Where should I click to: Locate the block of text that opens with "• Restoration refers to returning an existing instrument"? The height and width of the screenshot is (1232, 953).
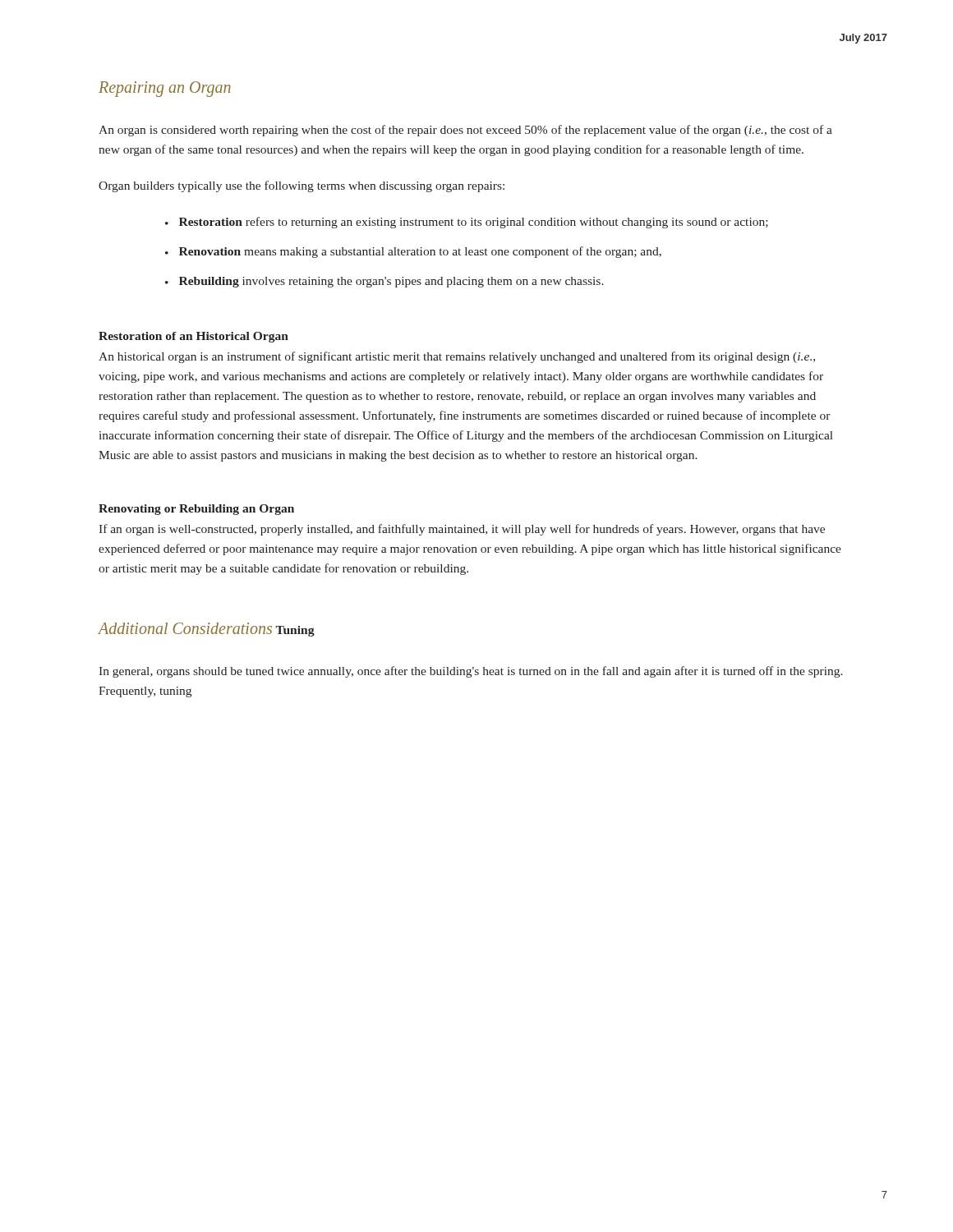509,223
